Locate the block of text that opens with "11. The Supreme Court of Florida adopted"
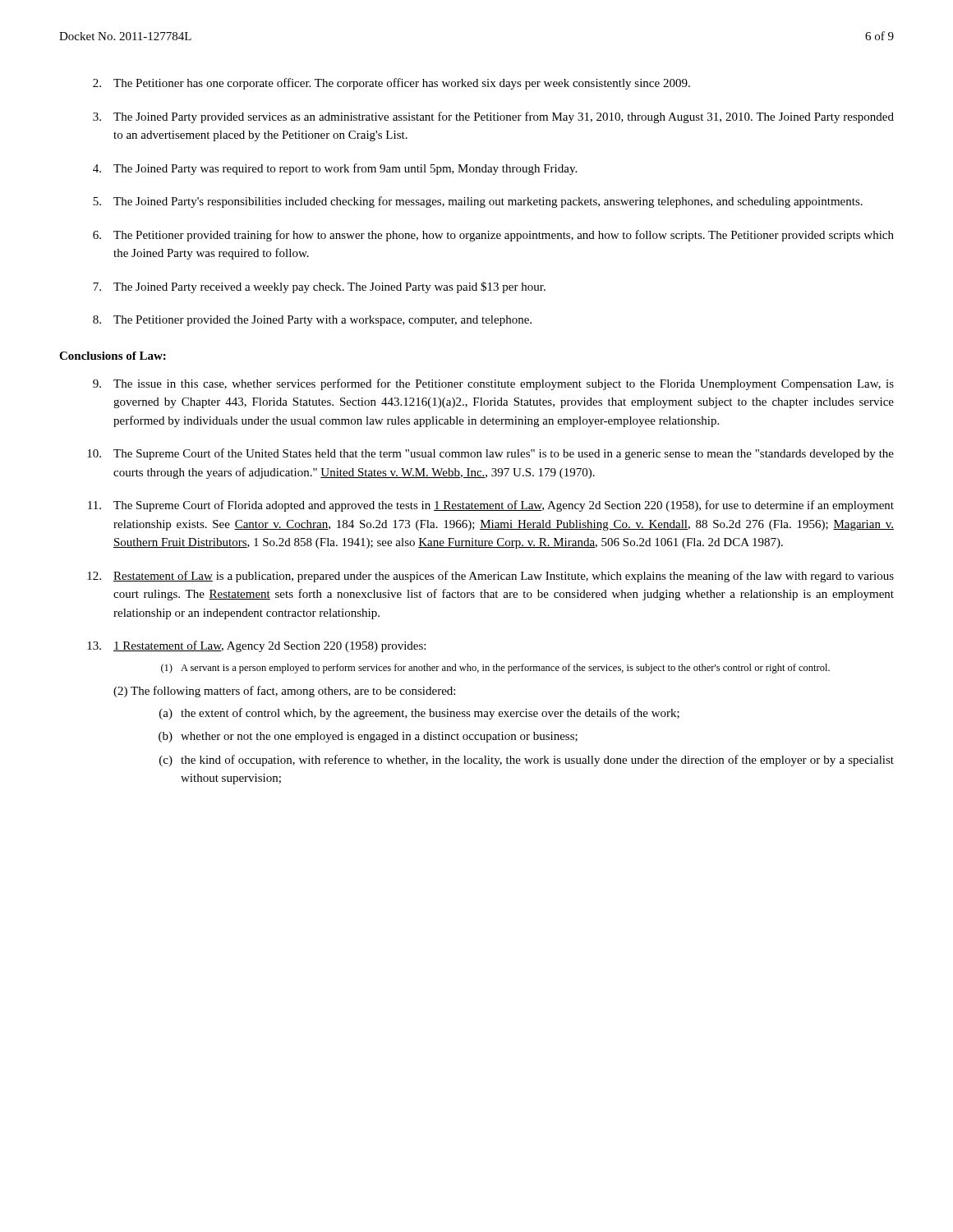Image resolution: width=953 pixels, height=1232 pixels. click(476, 524)
